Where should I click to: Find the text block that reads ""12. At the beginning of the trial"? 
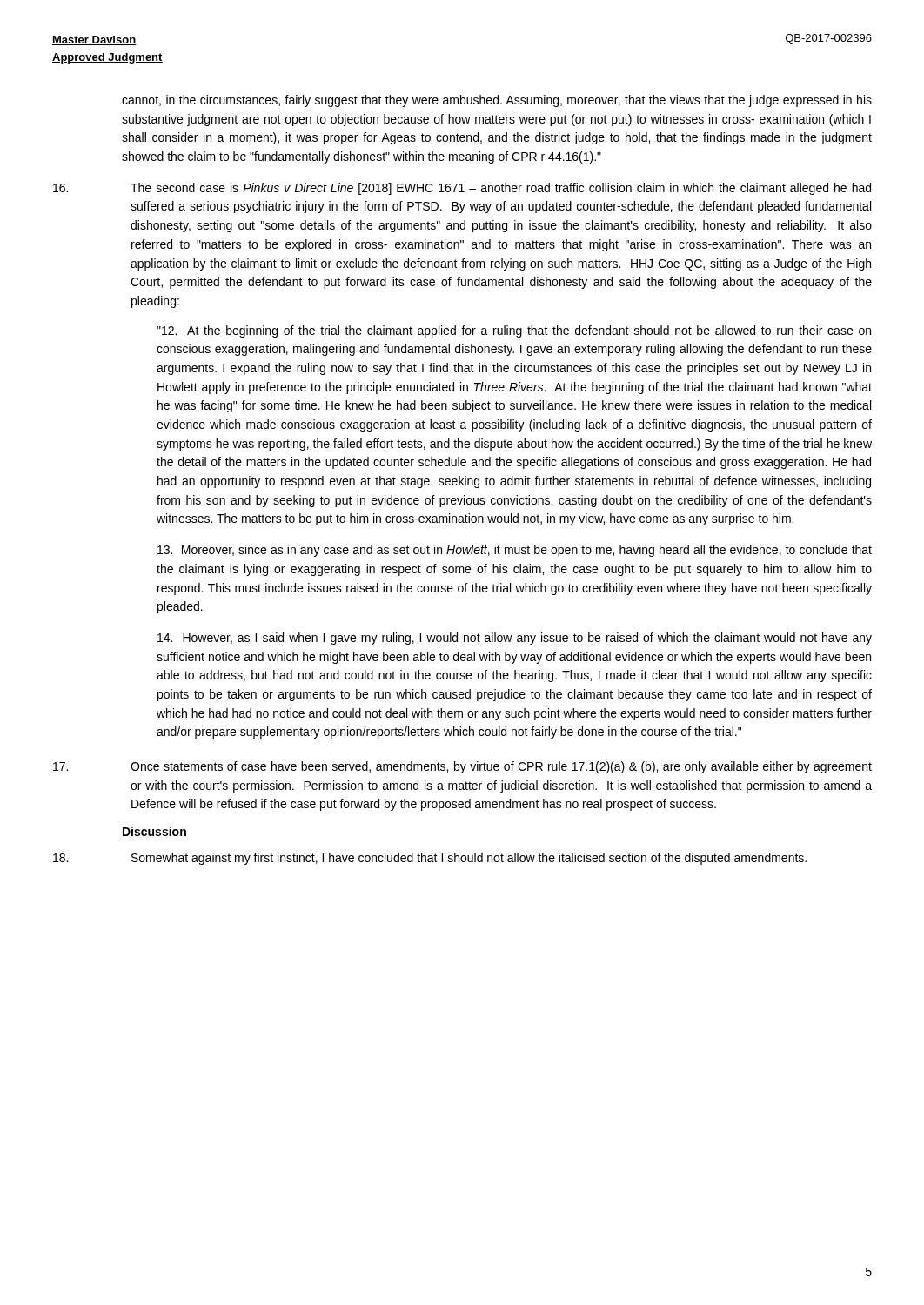pos(514,425)
